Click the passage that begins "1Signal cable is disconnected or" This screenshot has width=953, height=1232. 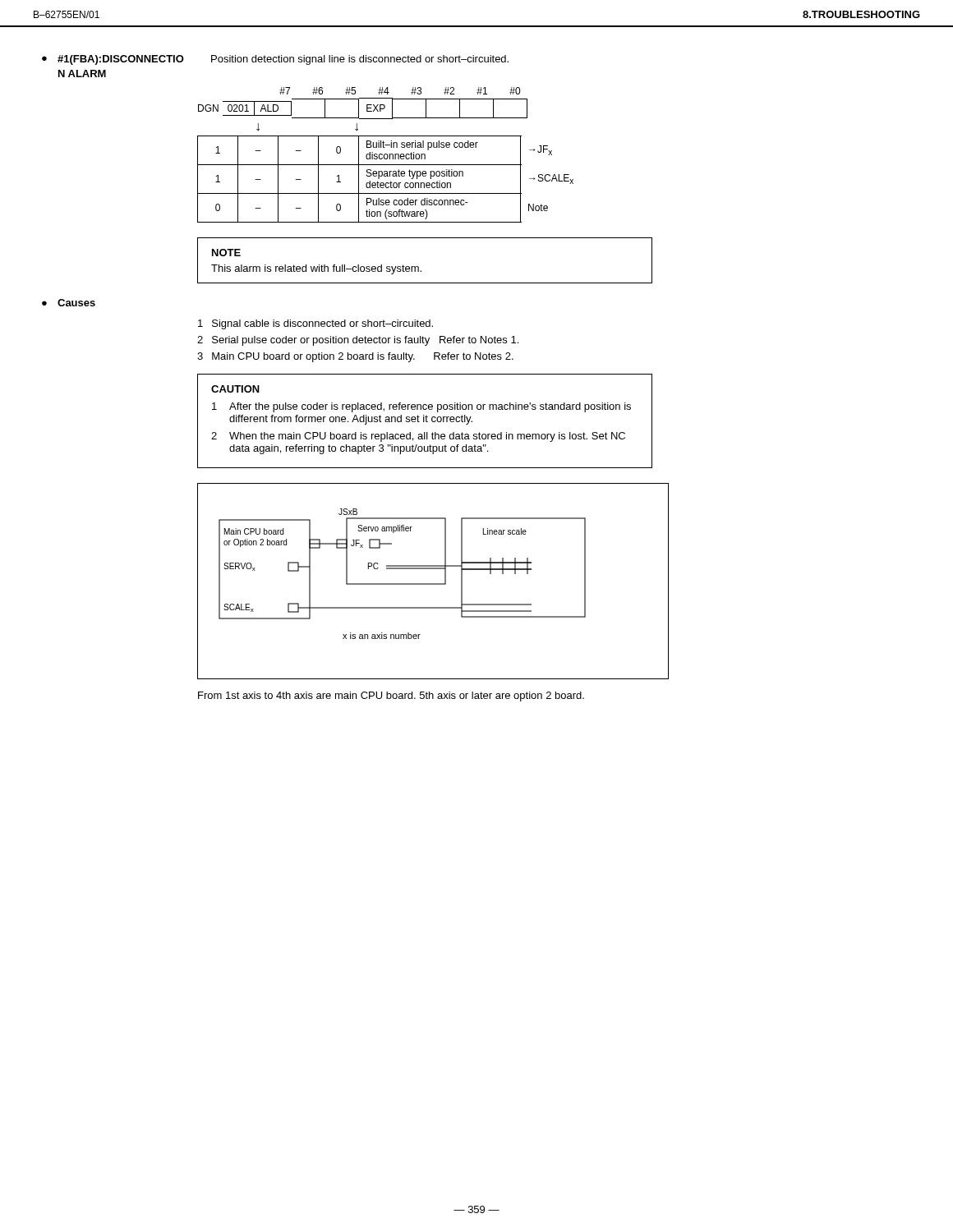[x=316, y=324]
